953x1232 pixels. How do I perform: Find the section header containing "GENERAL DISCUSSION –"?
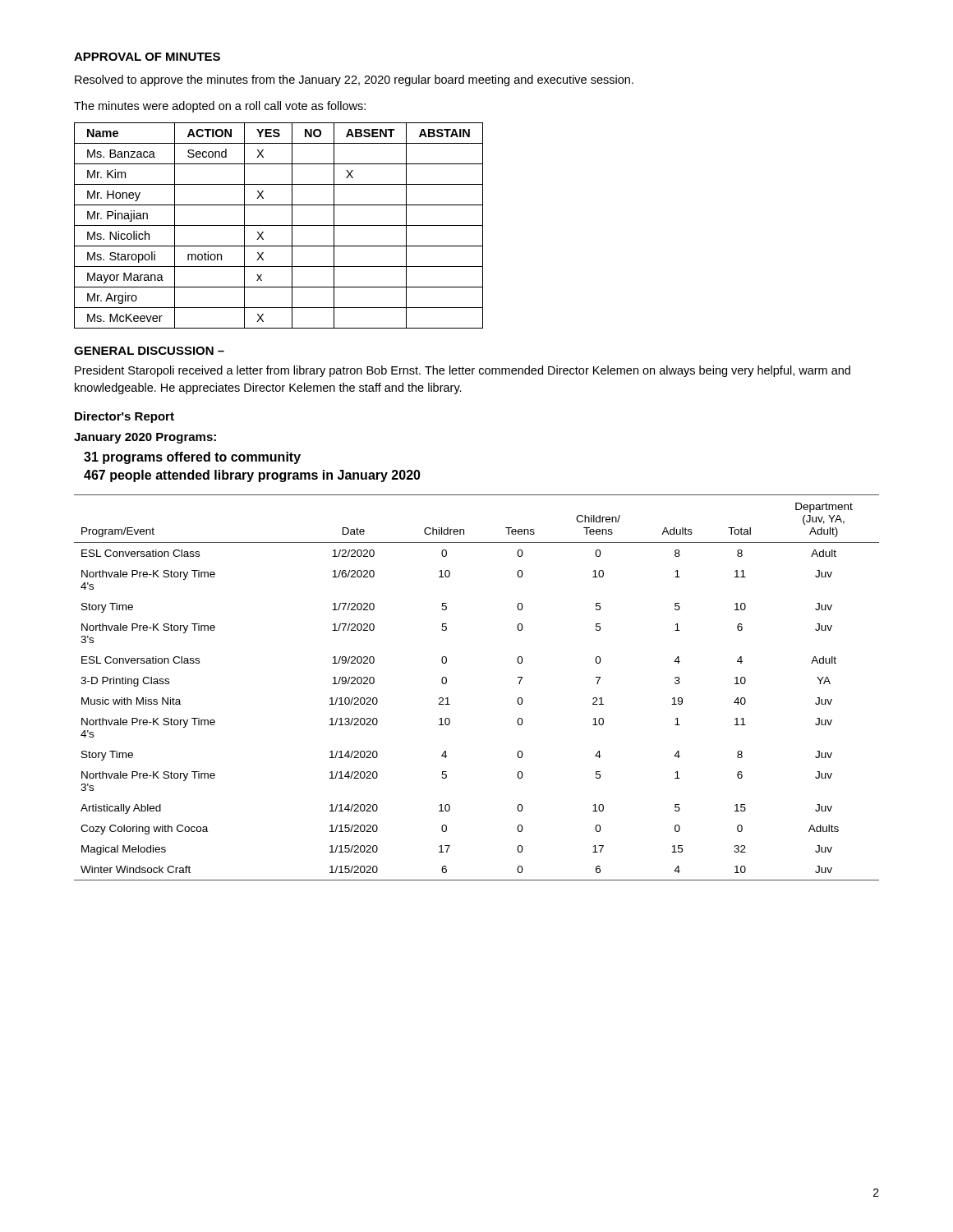click(x=149, y=350)
